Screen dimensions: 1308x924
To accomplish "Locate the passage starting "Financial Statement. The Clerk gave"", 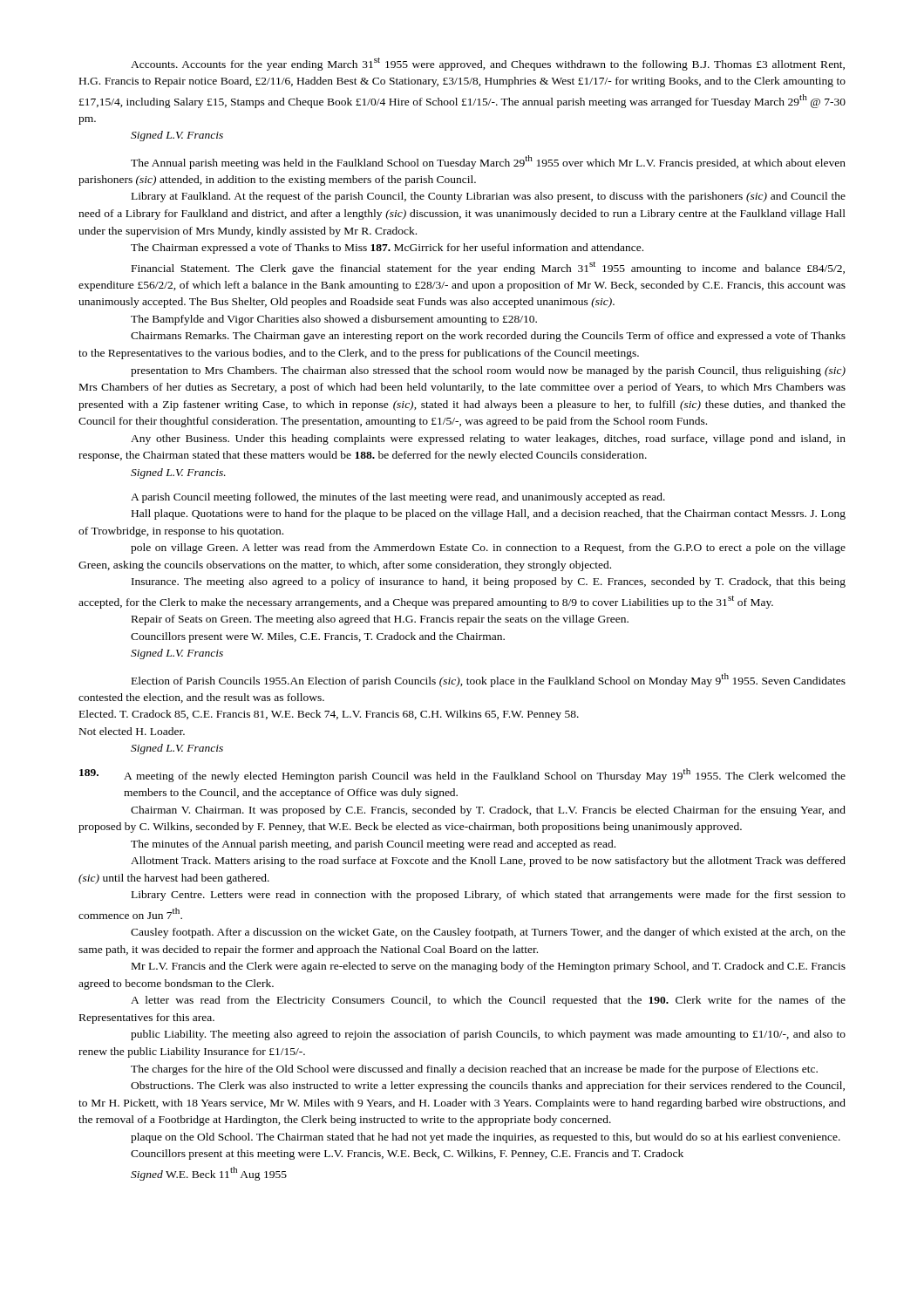I will pos(462,283).
